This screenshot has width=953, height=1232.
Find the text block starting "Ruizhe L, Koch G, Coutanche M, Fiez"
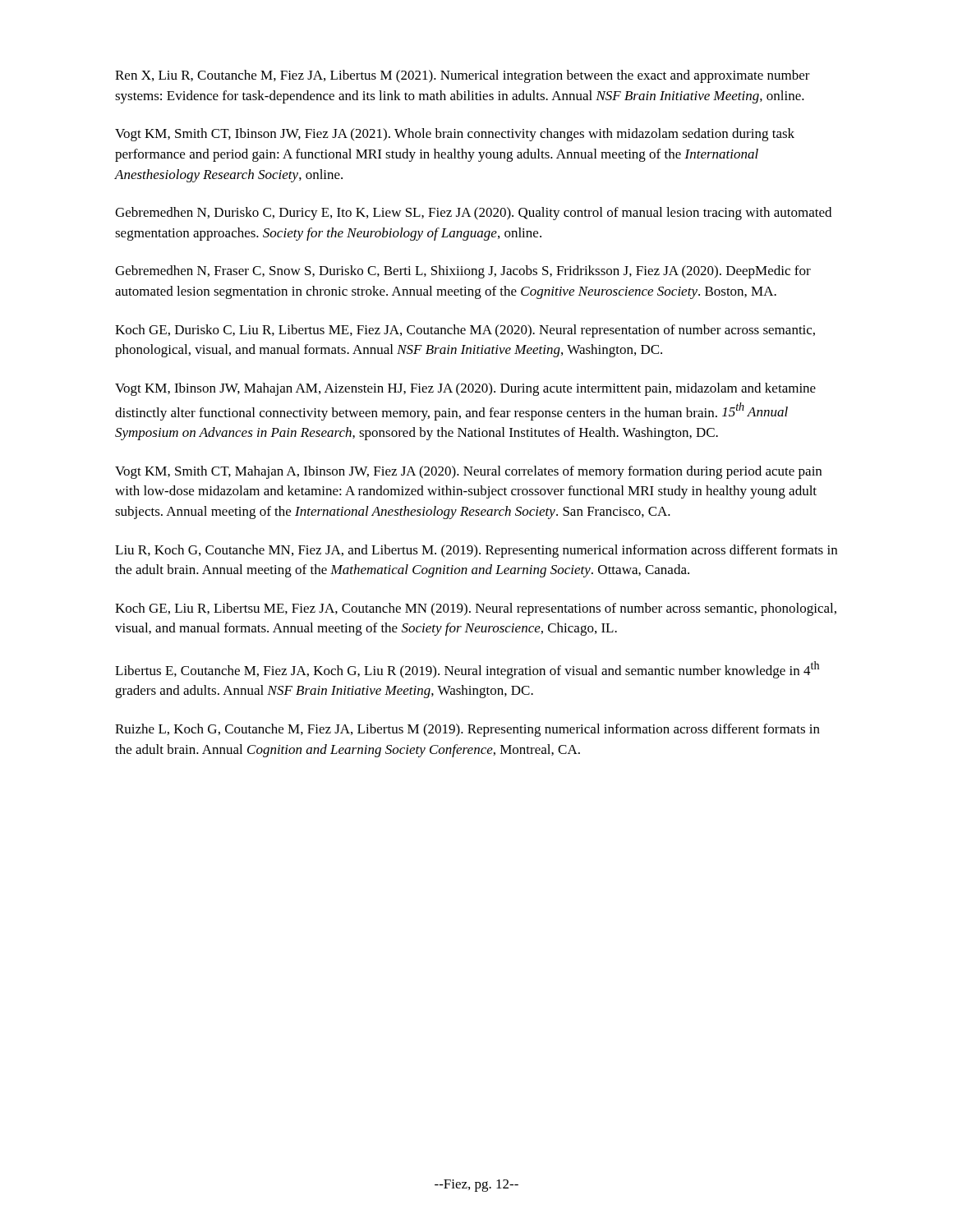467,739
